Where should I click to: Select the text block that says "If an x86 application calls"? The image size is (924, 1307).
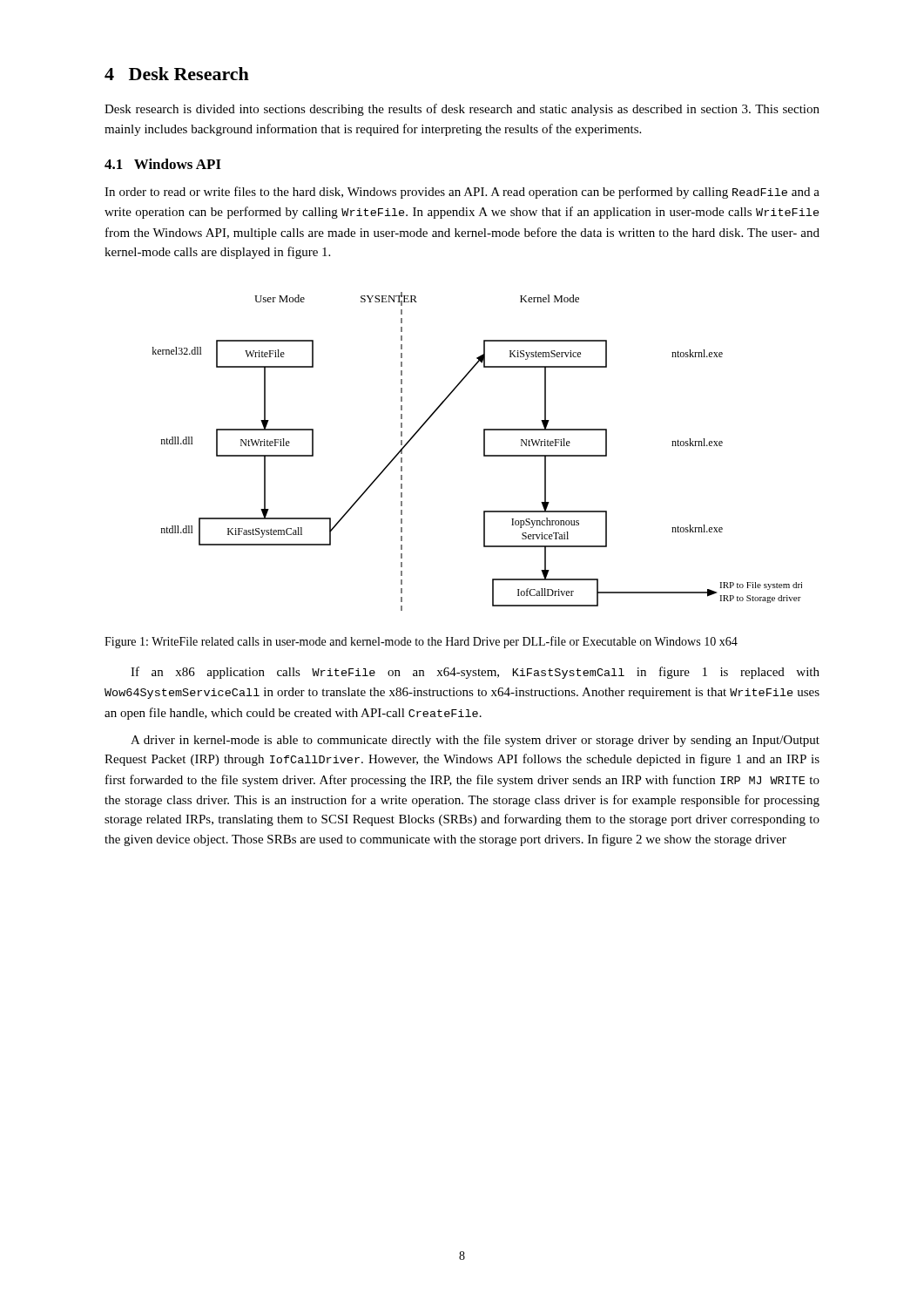tap(462, 693)
